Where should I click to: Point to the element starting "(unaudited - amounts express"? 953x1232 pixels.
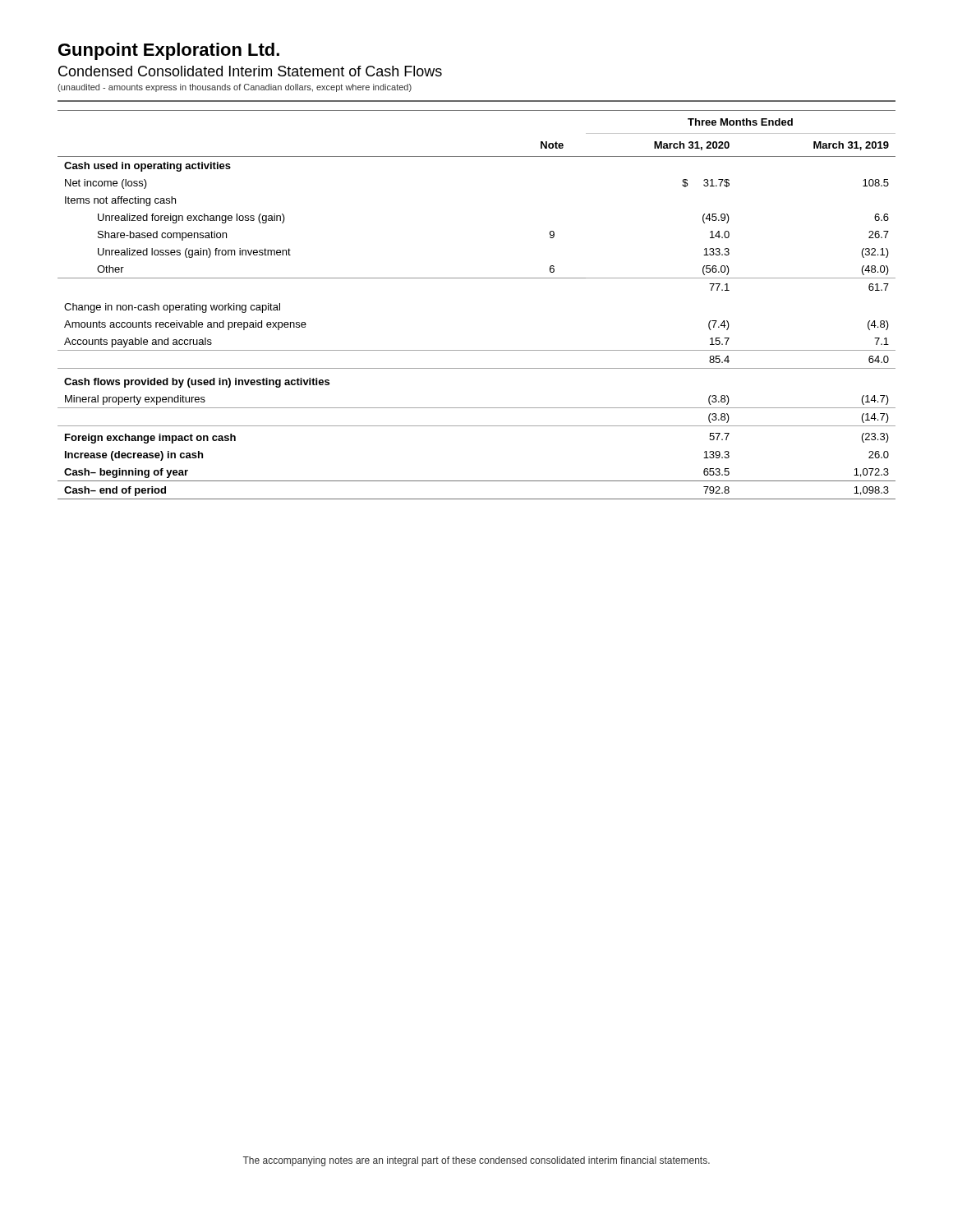point(235,87)
